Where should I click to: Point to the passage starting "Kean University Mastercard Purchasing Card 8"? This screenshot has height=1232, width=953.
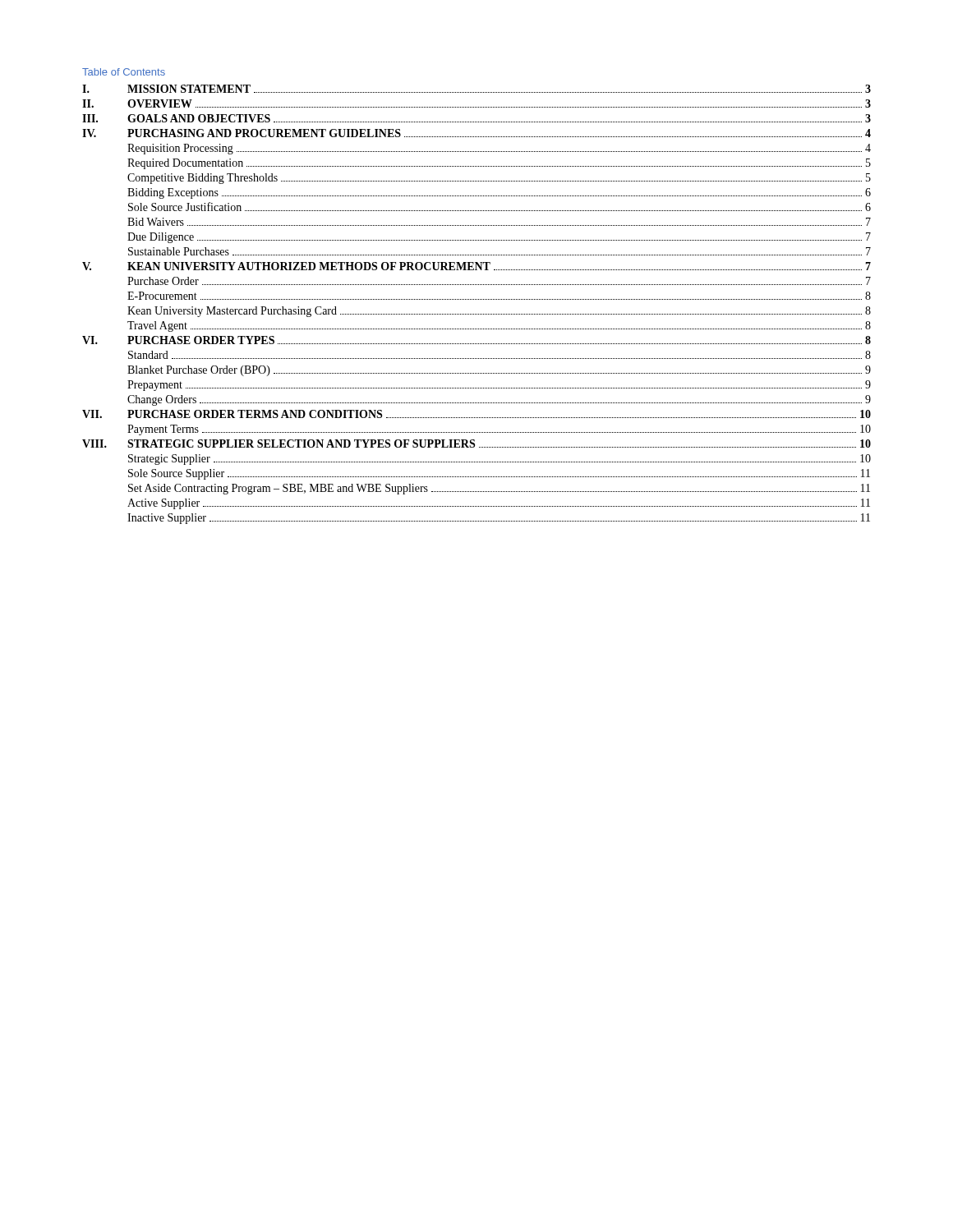[x=499, y=311]
